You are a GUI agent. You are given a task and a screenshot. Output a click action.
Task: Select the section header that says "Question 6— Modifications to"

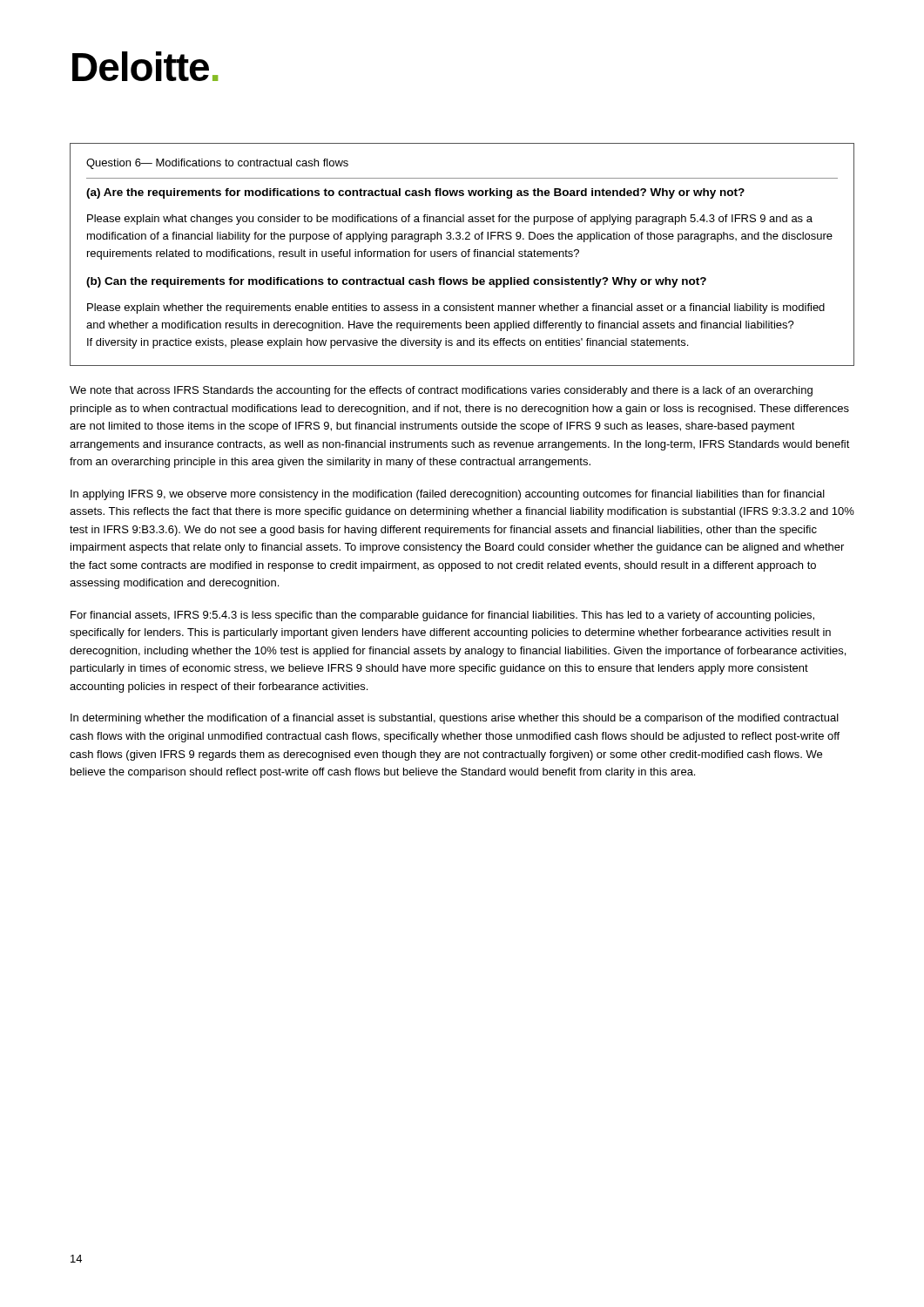tap(462, 253)
